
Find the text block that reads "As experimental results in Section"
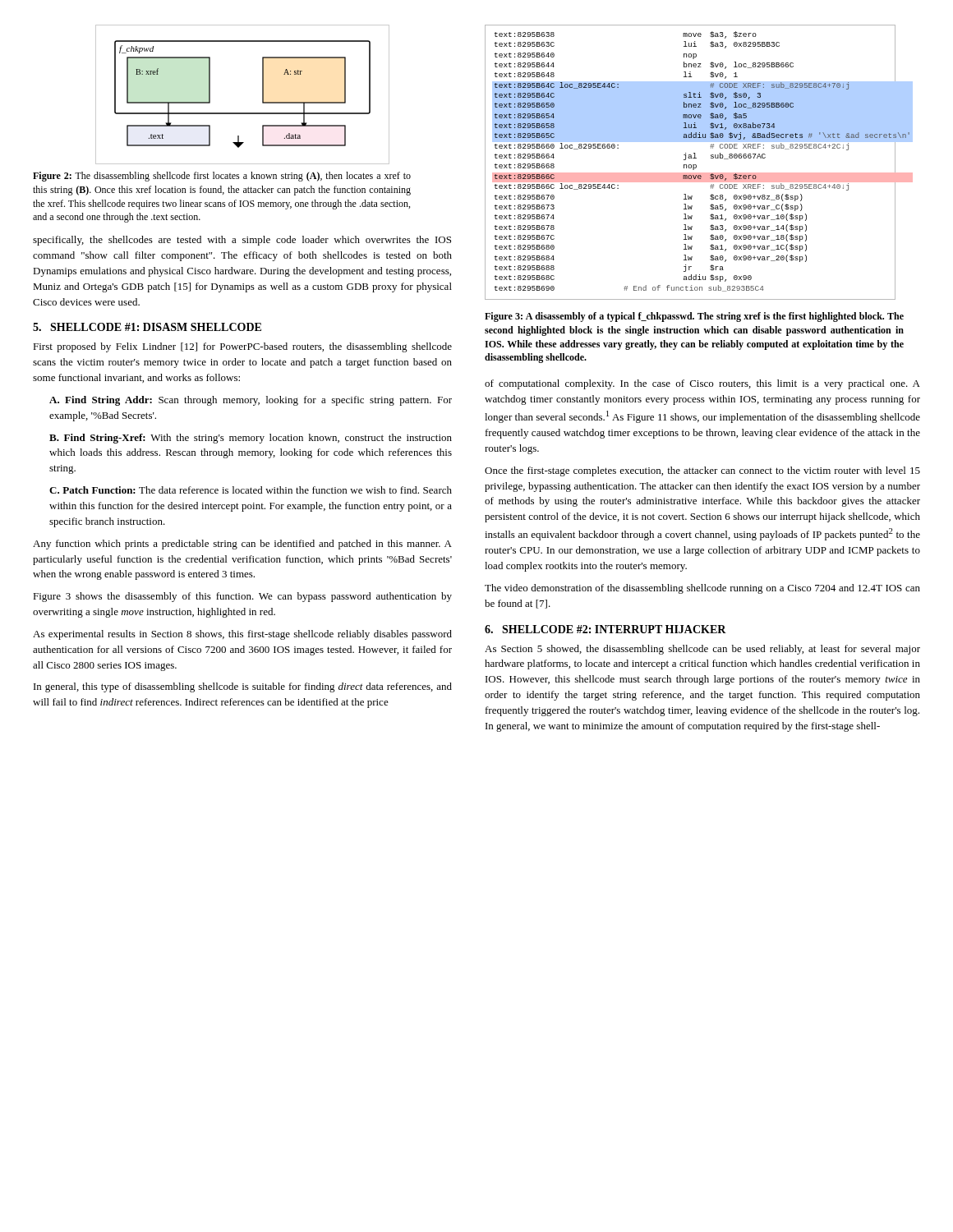pos(242,649)
